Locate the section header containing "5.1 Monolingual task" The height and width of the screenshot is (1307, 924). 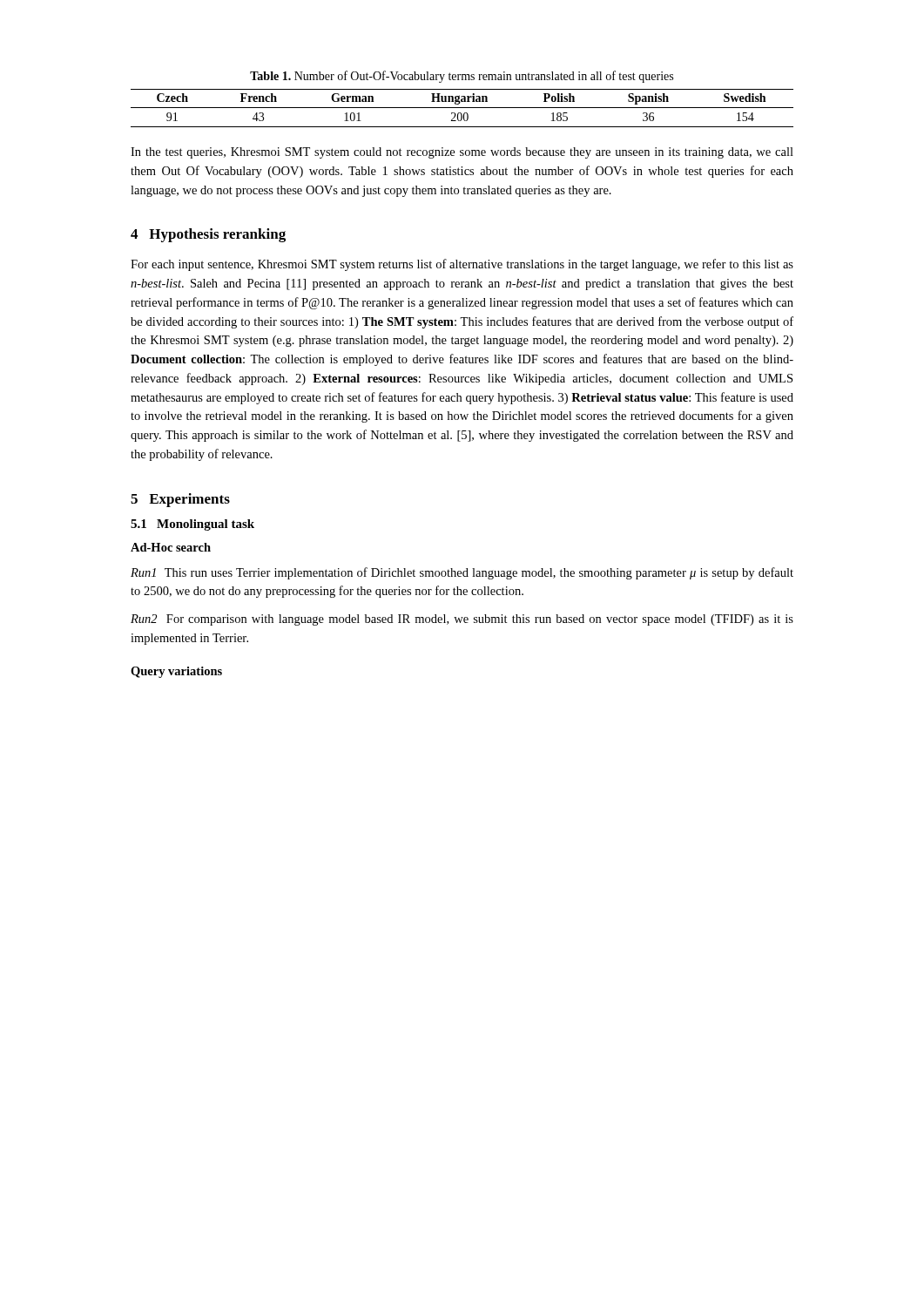(x=193, y=523)
